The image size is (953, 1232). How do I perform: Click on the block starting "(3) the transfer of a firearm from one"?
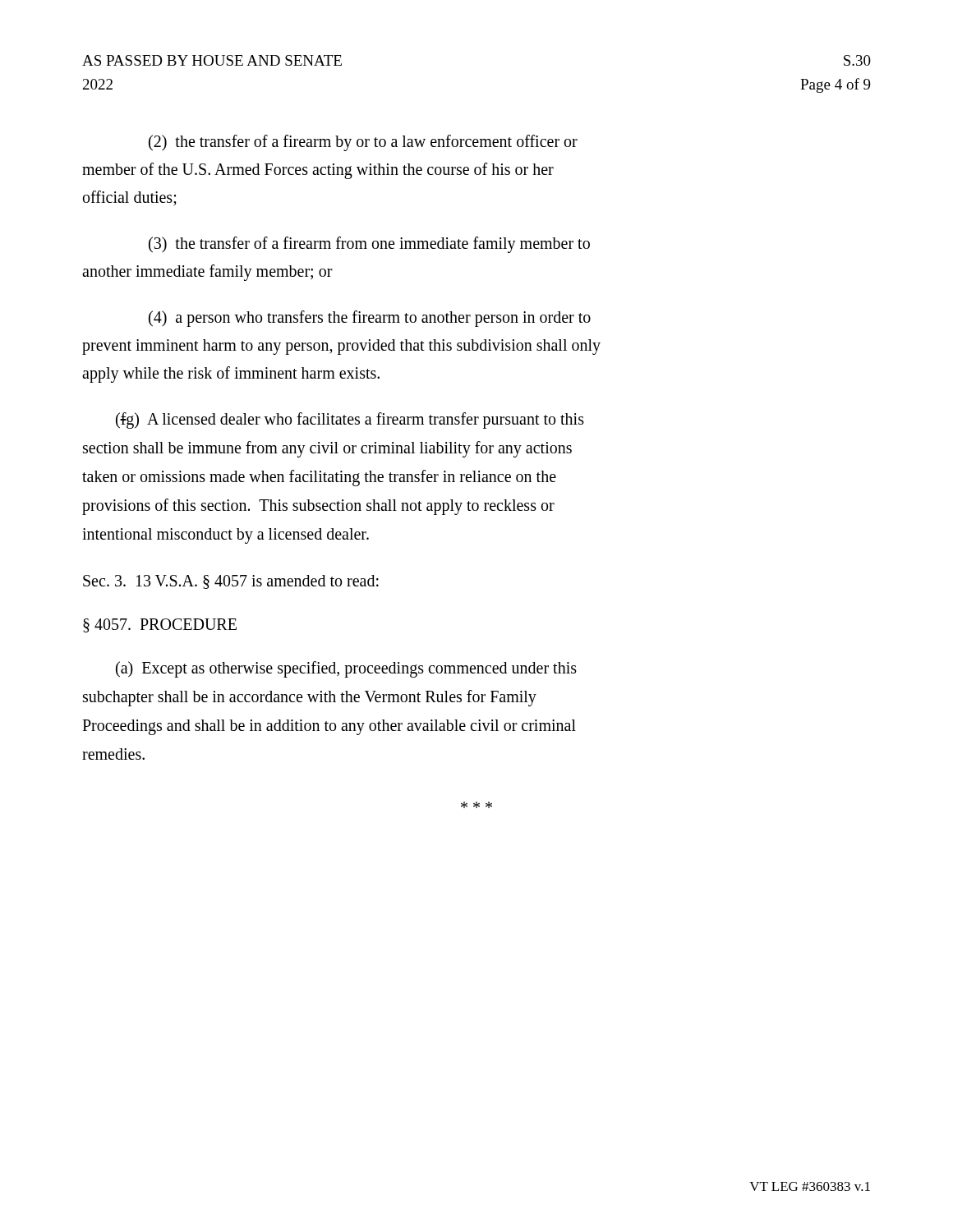476,257
